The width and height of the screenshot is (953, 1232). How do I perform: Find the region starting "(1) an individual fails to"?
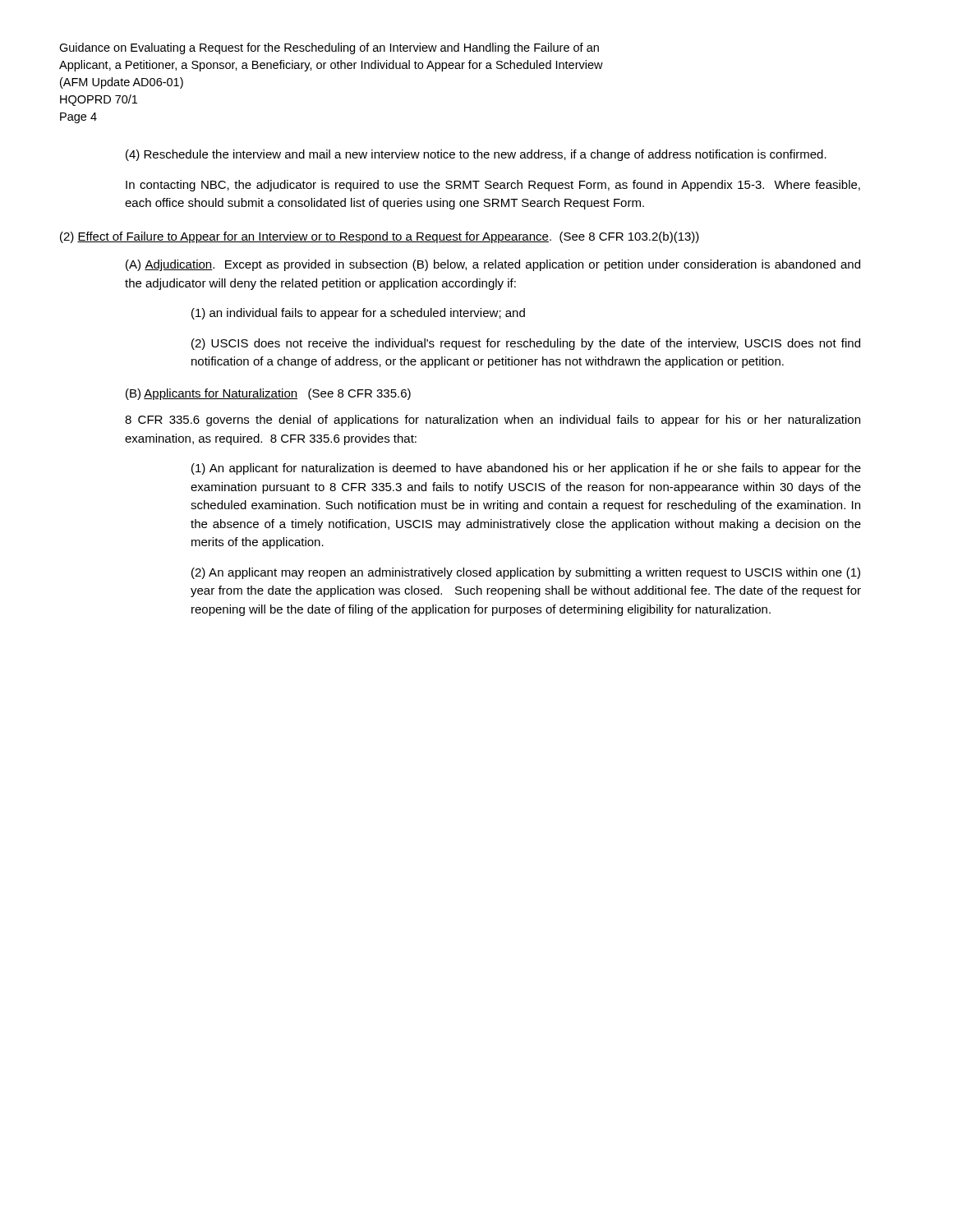click(x=358, y=313)
